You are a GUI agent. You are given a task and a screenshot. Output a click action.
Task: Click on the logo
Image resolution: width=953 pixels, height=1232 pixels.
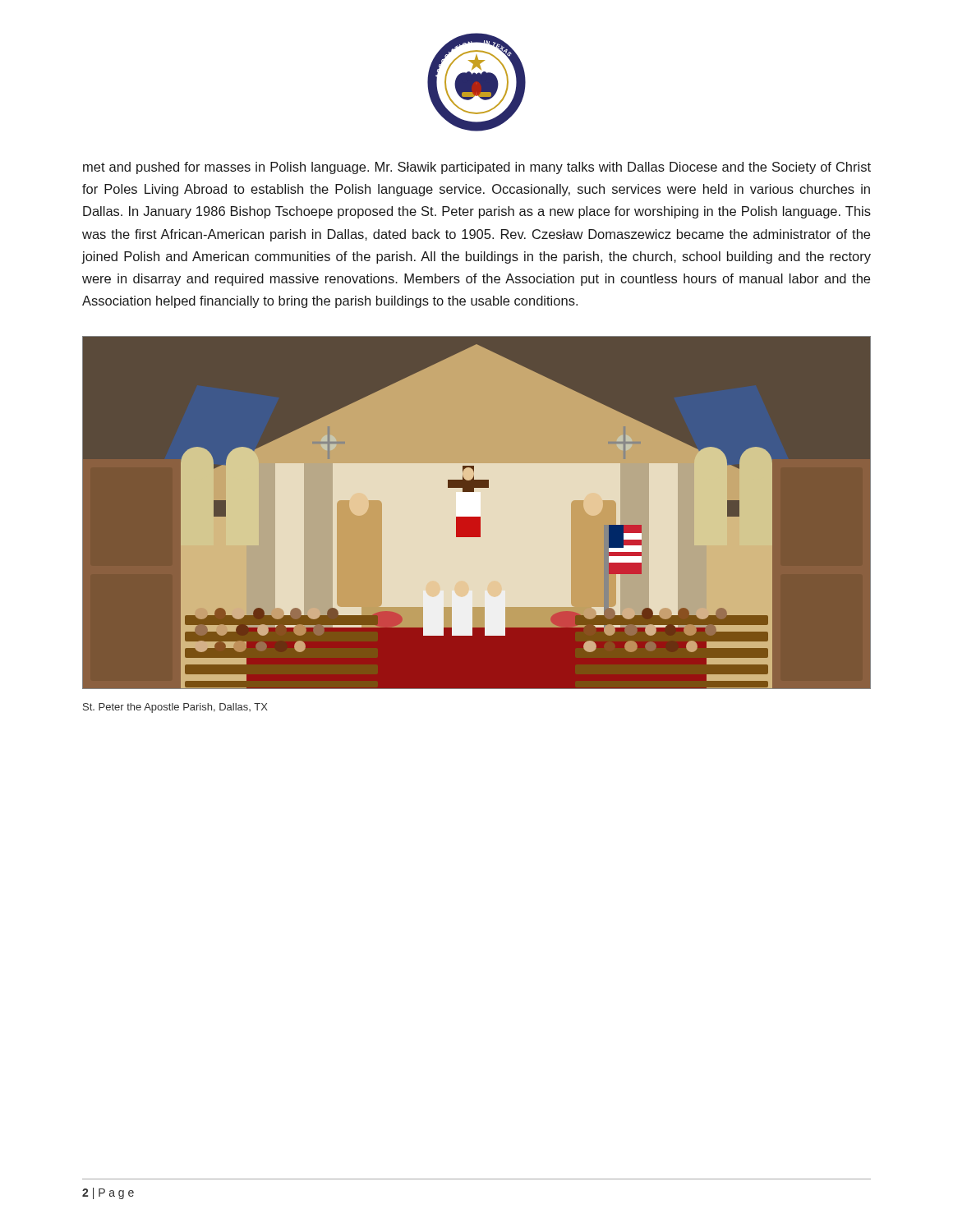pyautogui.click(x=476, y=78)
